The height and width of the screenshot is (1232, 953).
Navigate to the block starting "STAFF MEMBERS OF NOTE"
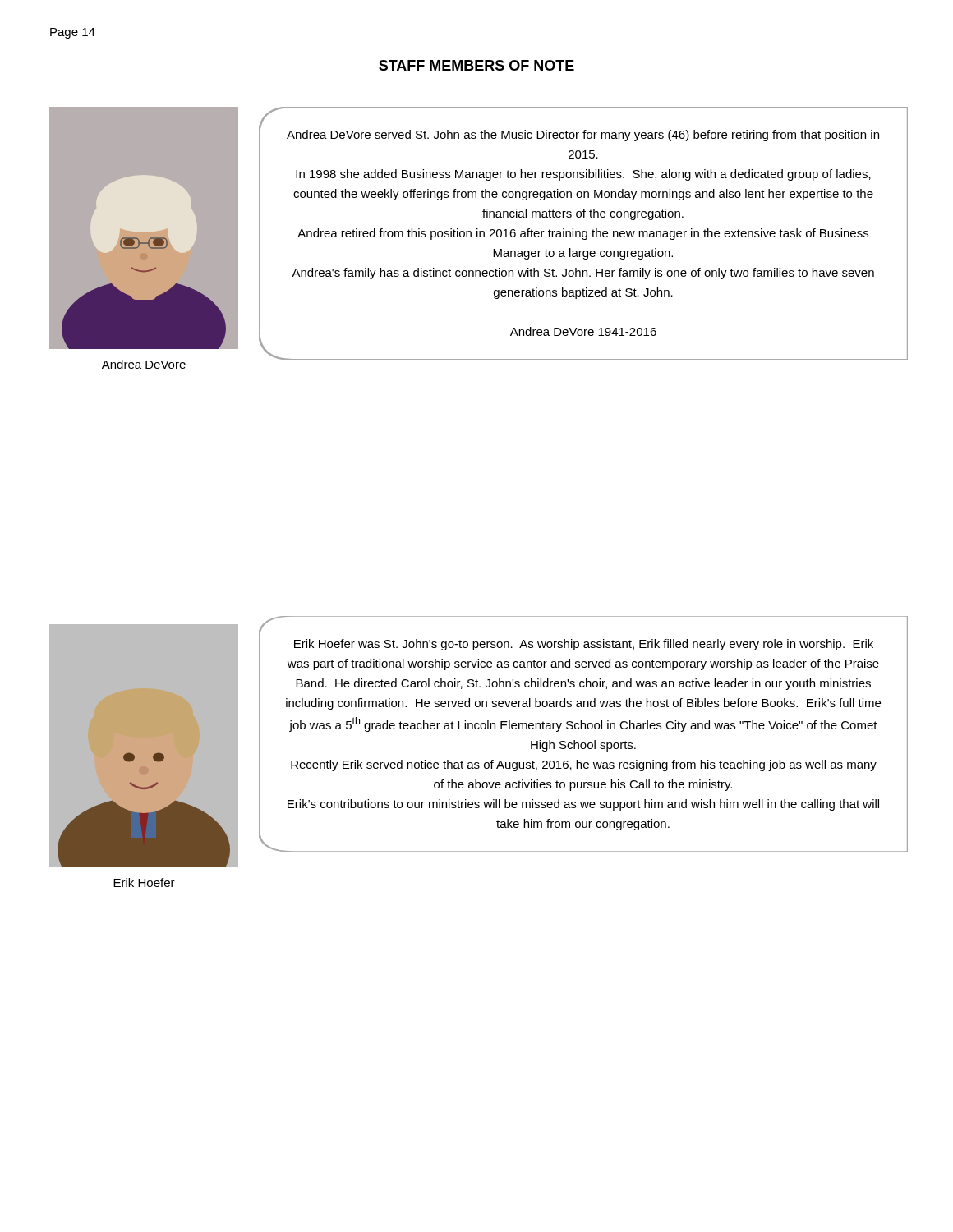[476, 66]
